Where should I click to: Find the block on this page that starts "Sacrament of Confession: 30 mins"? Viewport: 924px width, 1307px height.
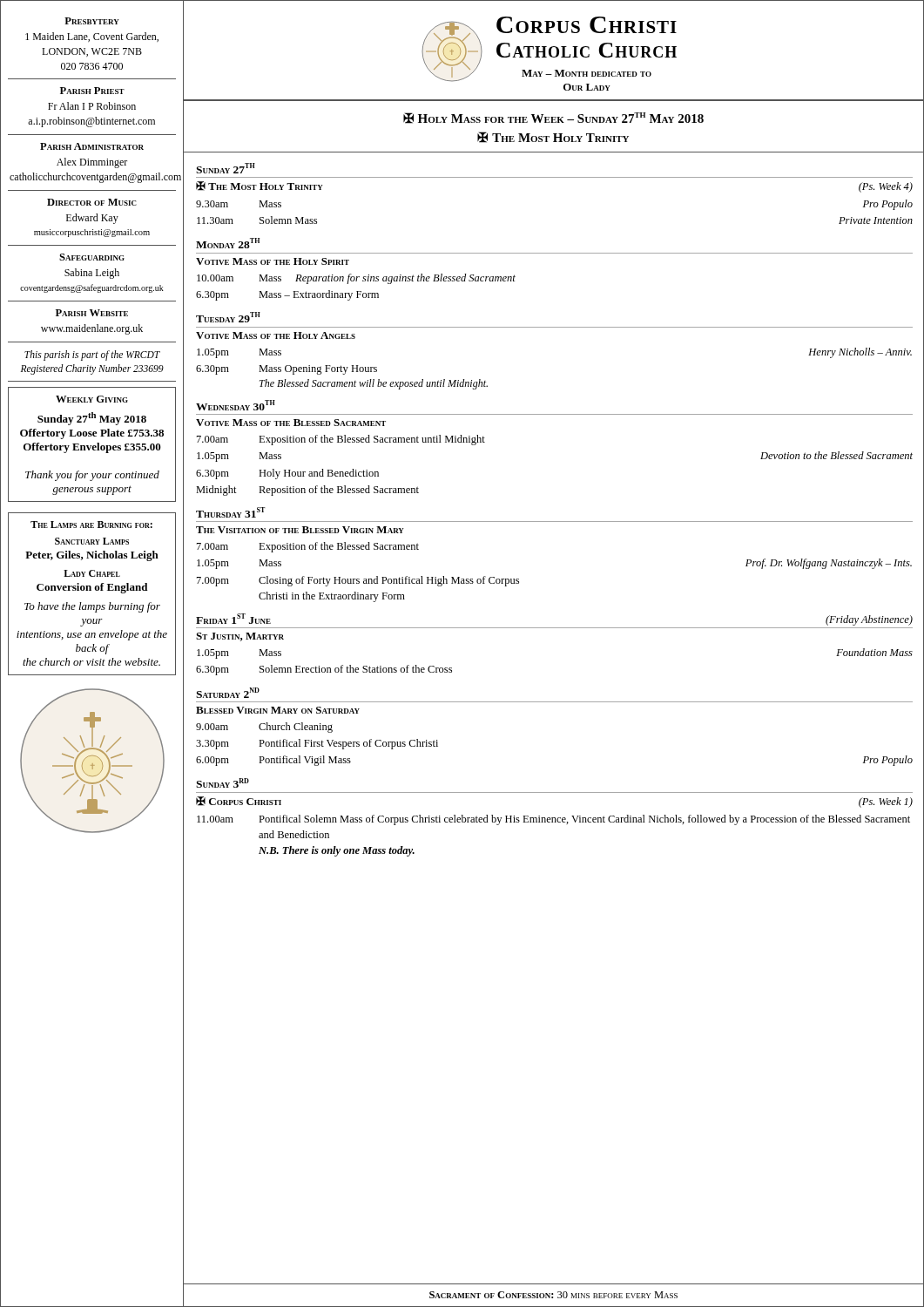pyautogui.click(x=553, y=1295)
